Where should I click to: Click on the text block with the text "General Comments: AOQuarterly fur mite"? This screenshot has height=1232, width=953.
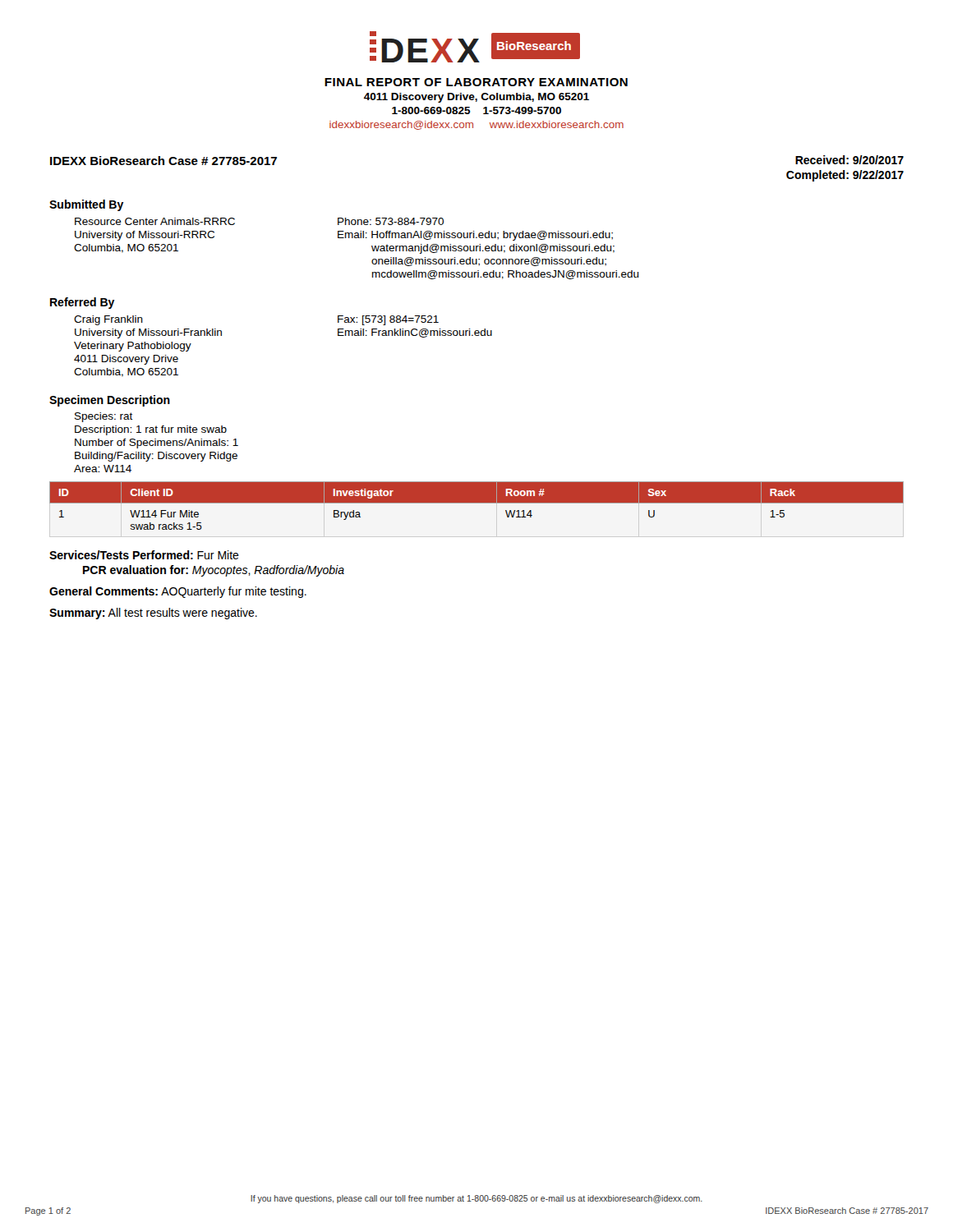(178, 591)
